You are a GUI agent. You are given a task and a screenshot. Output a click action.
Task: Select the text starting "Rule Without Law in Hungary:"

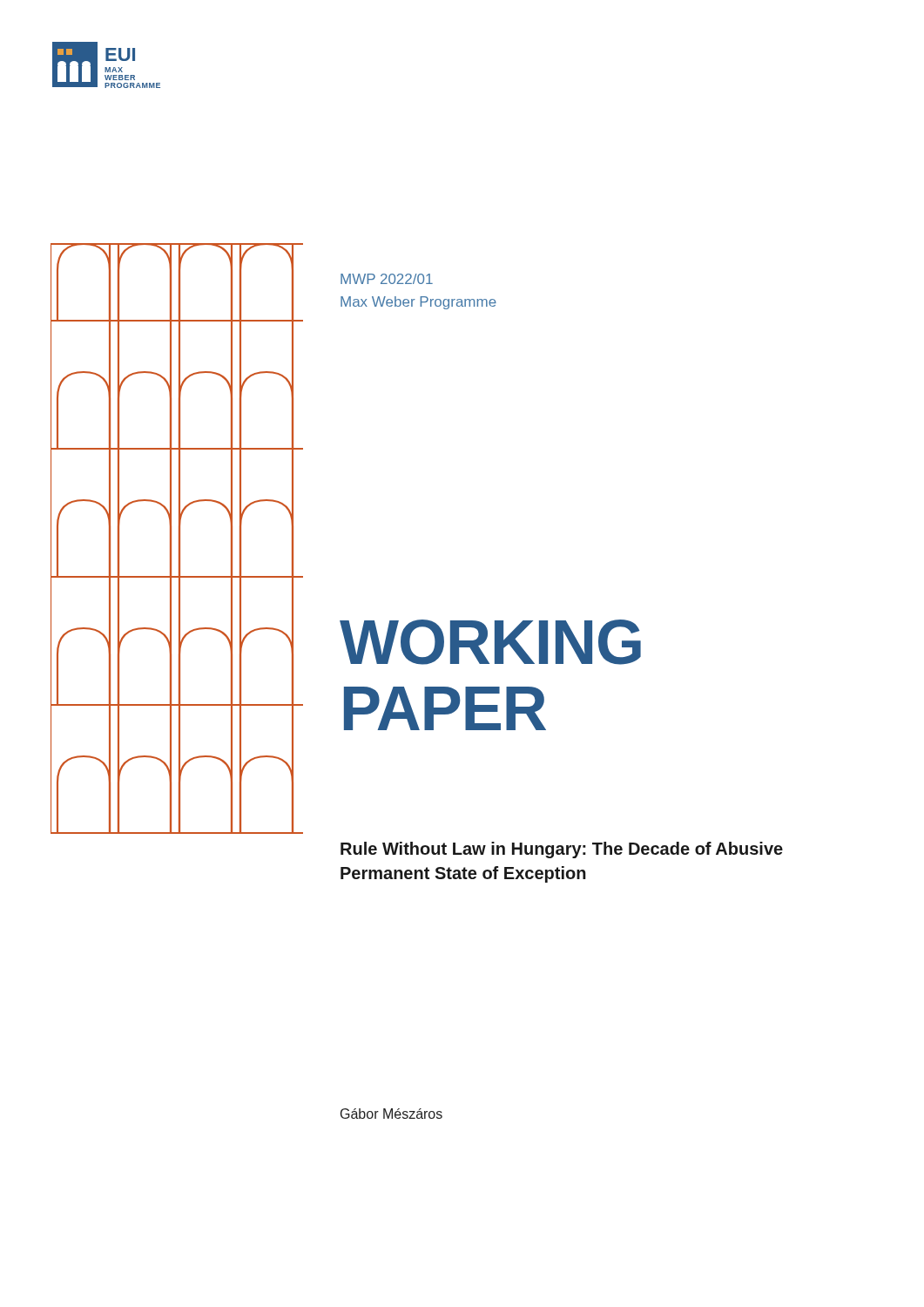[561, 861]
